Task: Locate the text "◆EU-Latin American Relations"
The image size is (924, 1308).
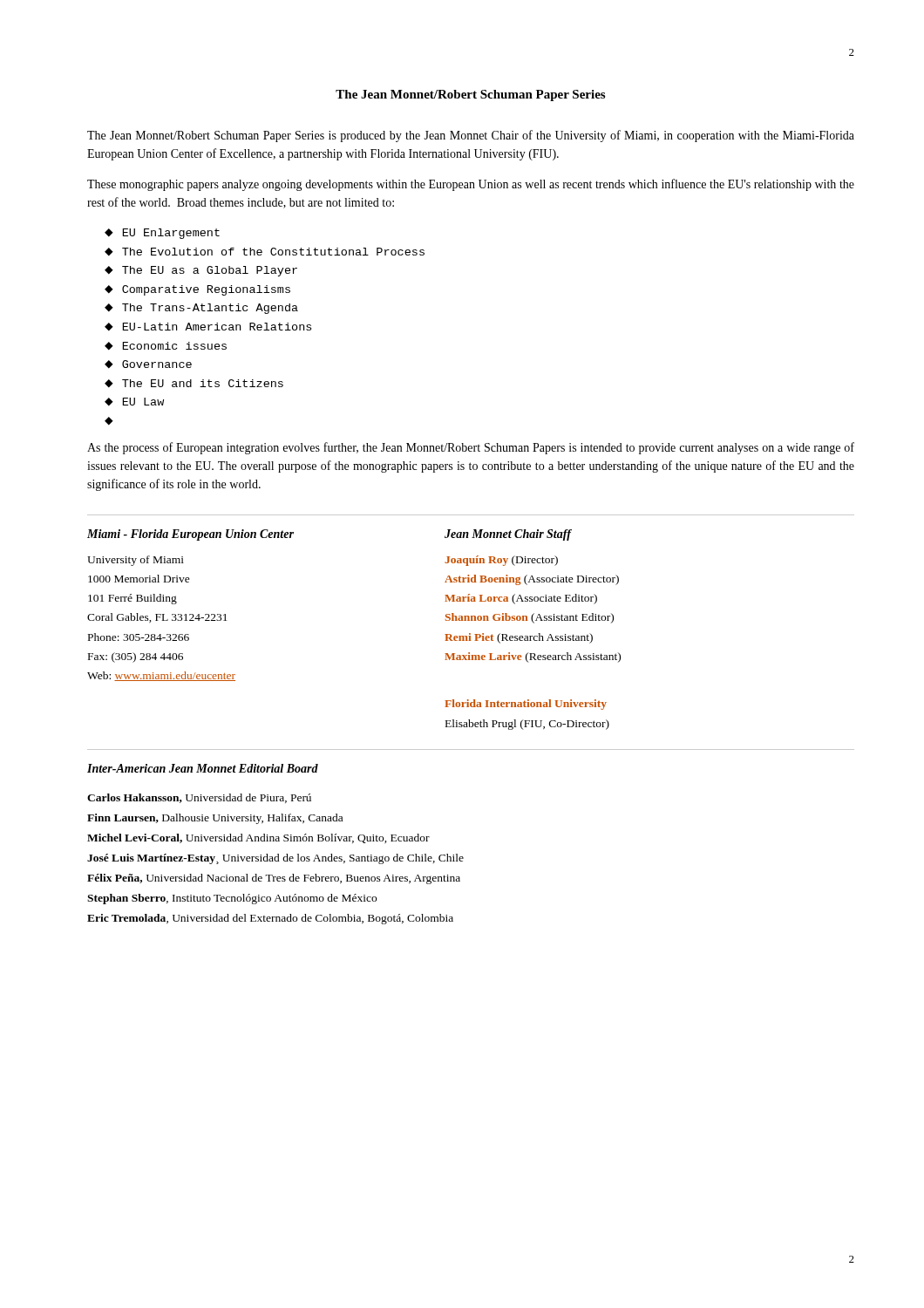Action: tap(209, 328)
